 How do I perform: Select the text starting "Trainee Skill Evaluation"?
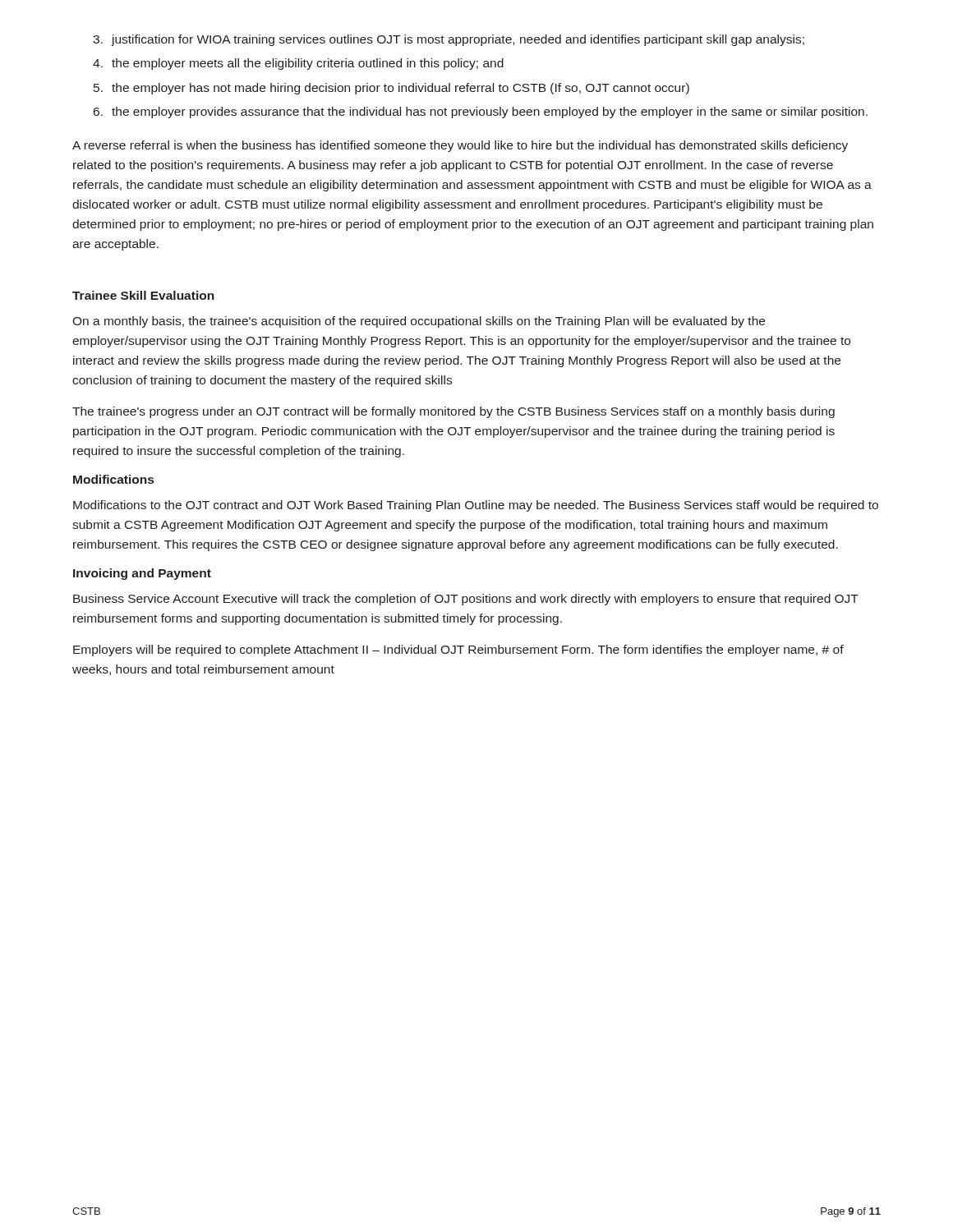pos(143,295)
